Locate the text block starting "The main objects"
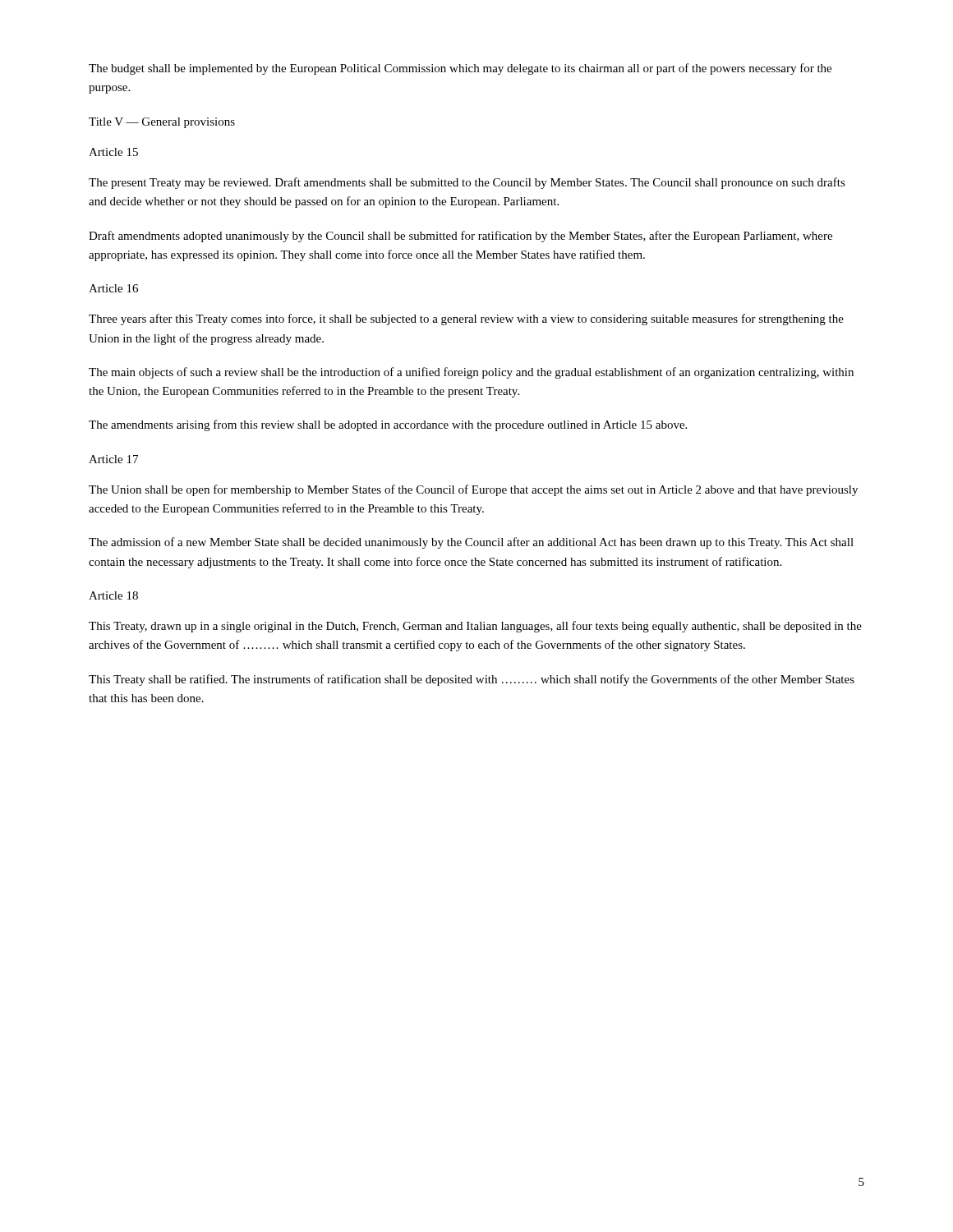 (471, 381)
